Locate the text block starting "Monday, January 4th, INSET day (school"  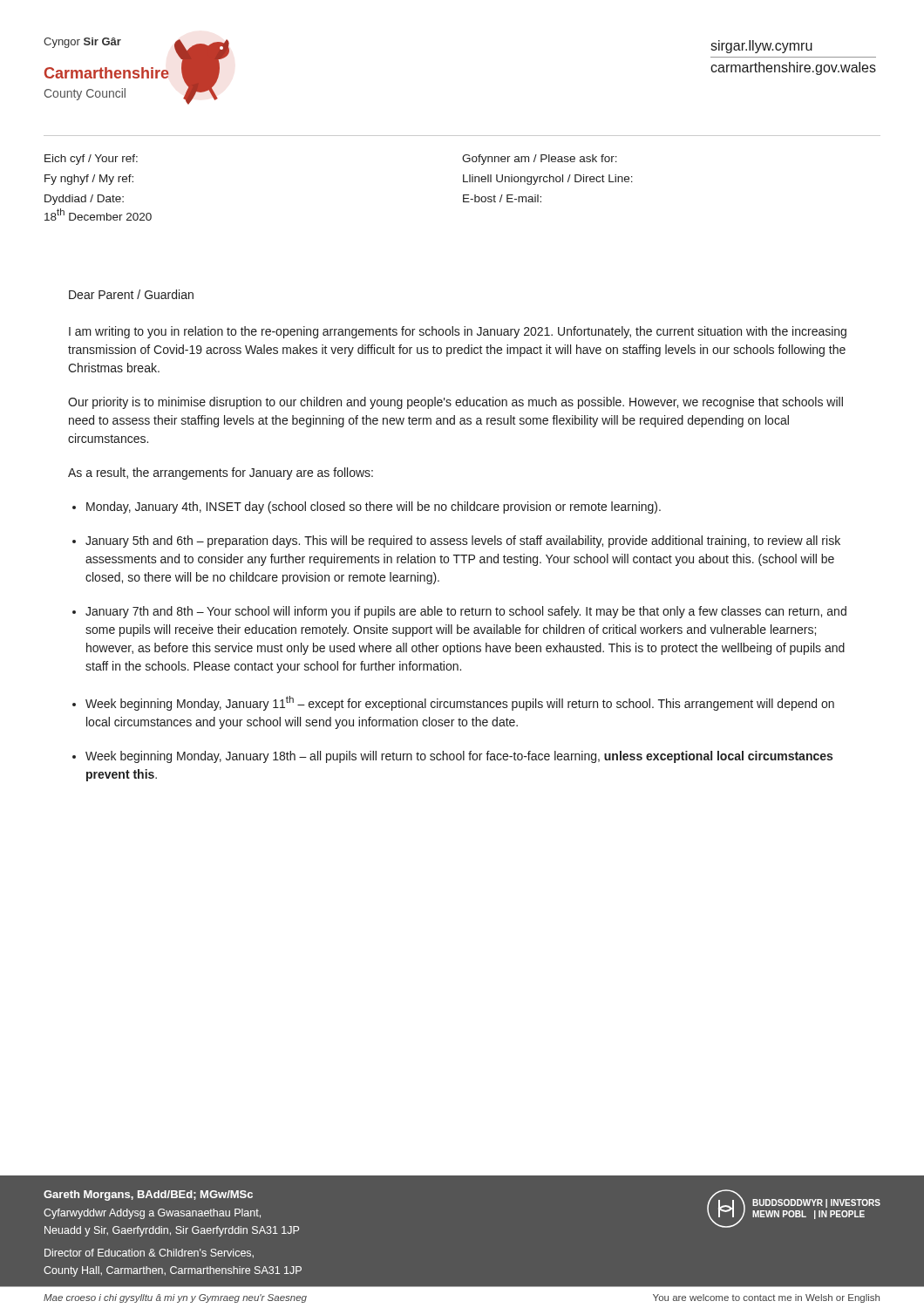[x=374, y=507]
